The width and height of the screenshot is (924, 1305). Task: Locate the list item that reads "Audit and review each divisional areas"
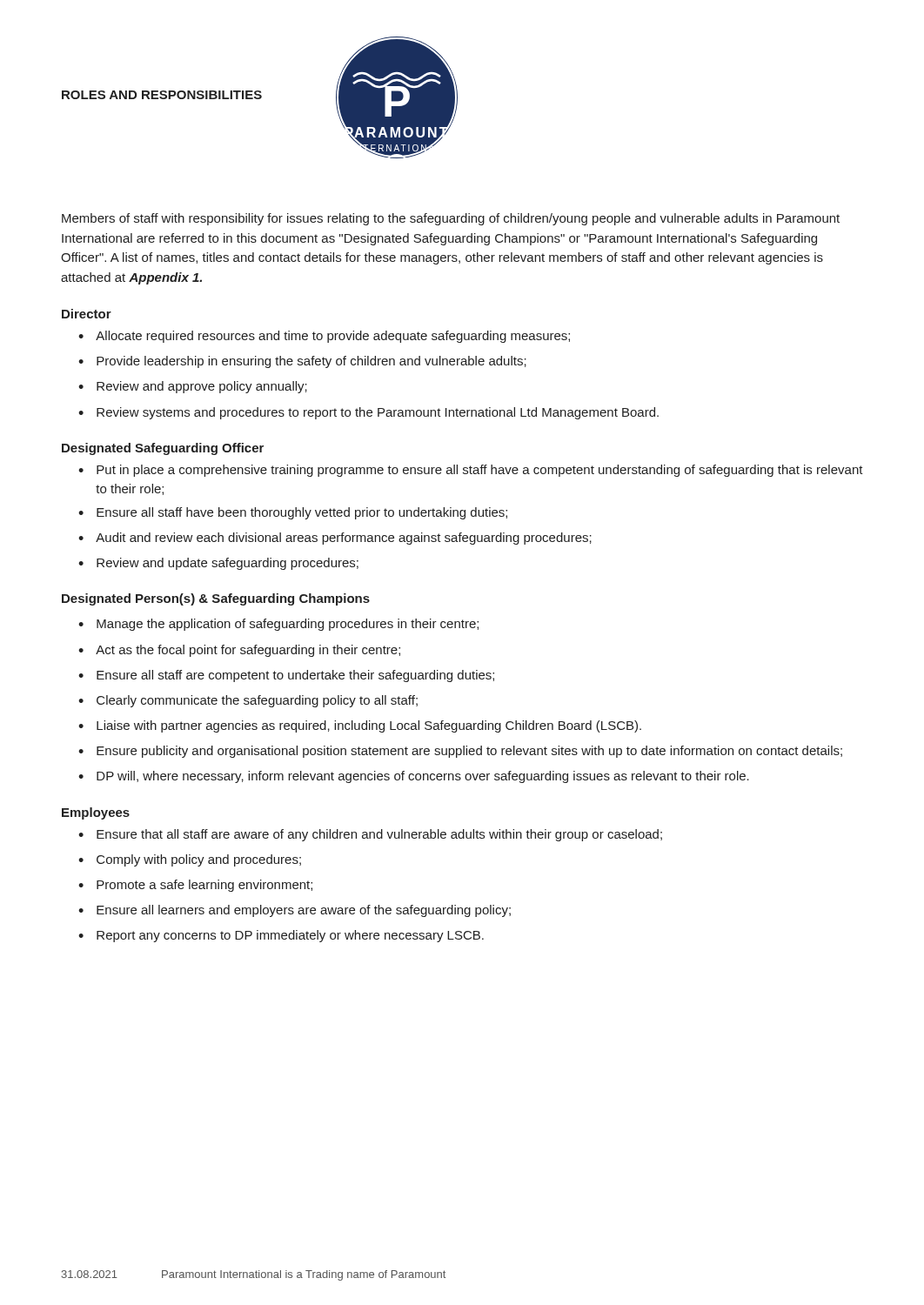344,537
